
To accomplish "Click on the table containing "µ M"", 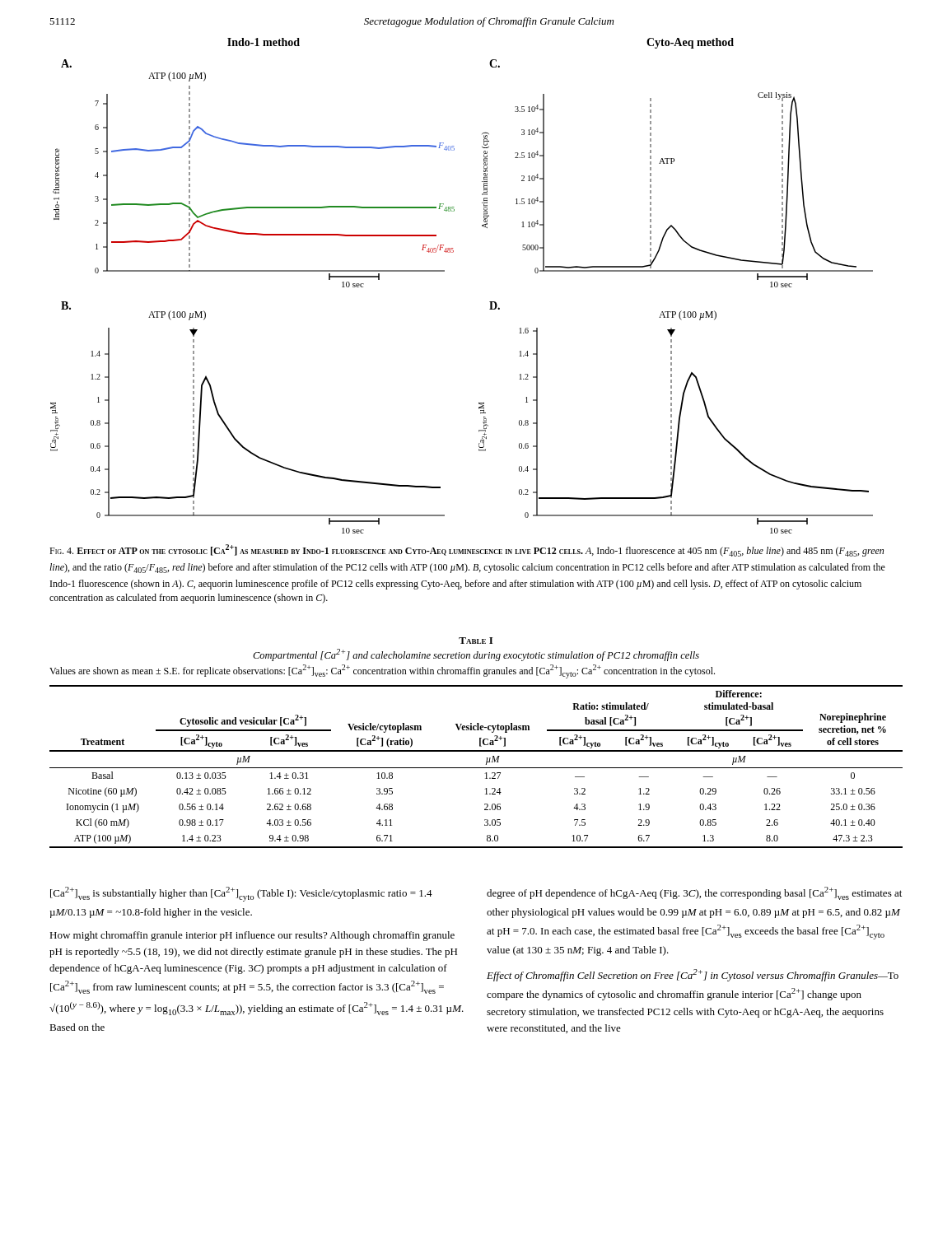I will tap(476, 767).
